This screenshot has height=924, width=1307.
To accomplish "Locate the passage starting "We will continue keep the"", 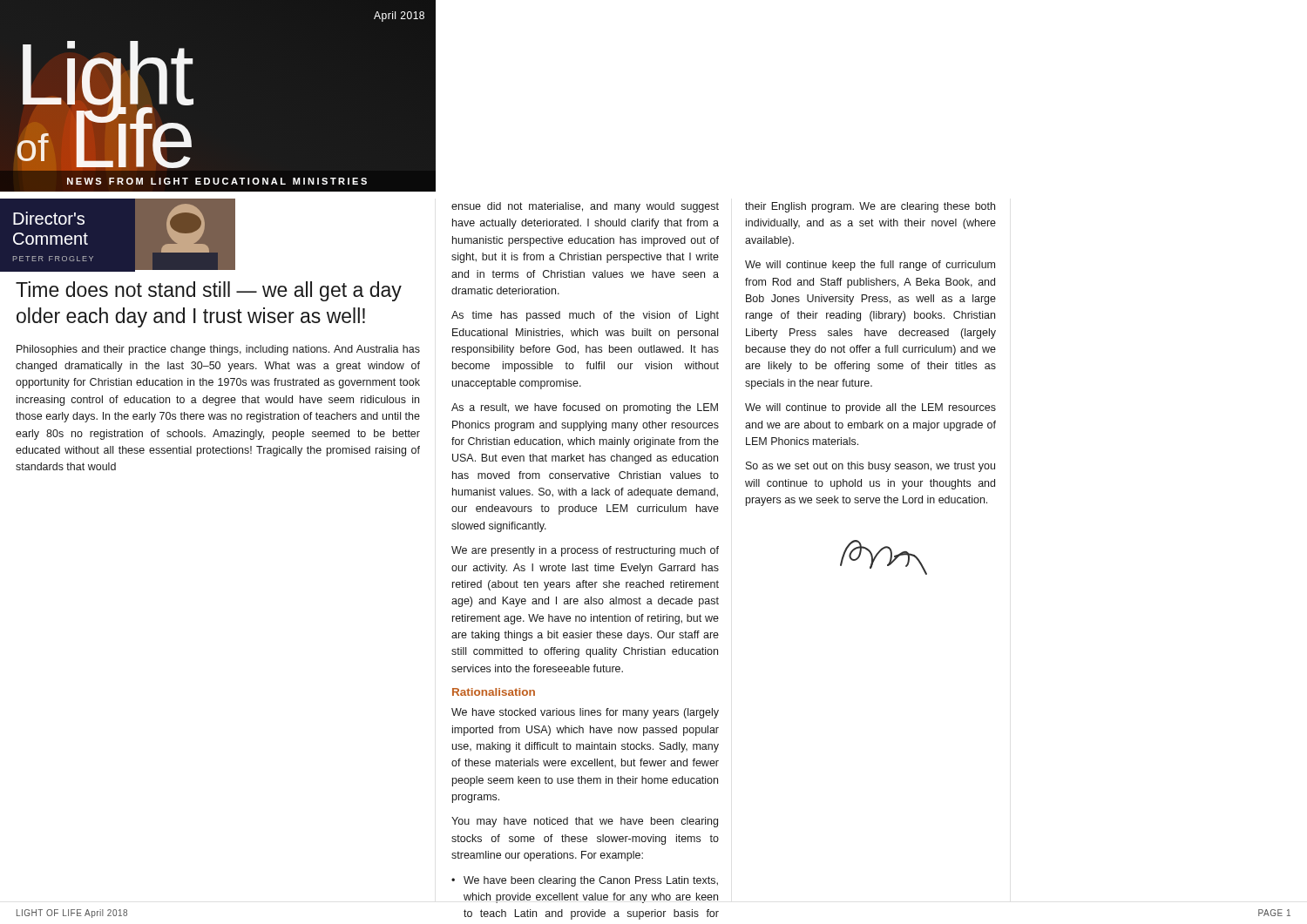I will pyautogui.click(x=870, y=324).
